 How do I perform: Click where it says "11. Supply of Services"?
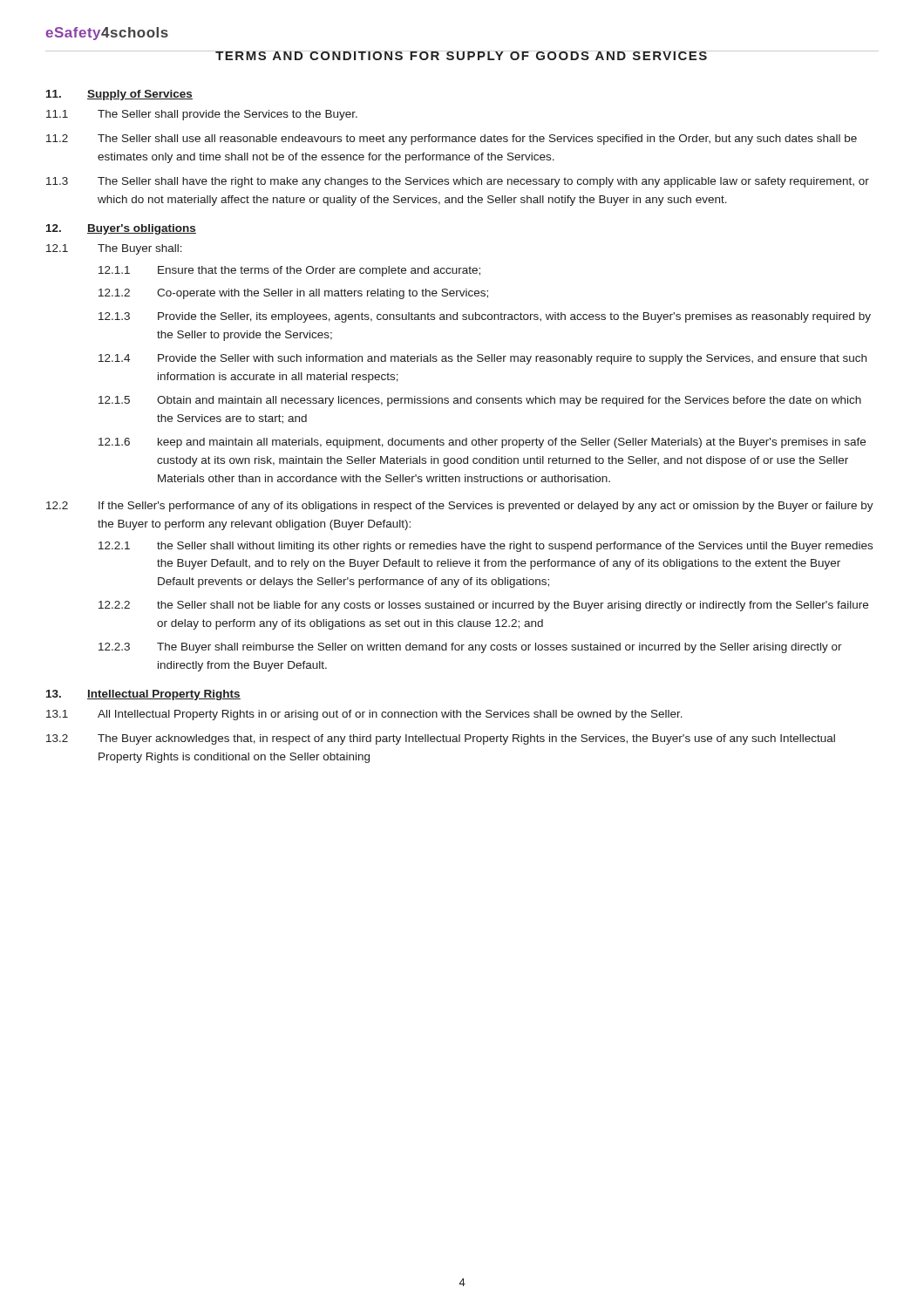(x=119, y=94)
